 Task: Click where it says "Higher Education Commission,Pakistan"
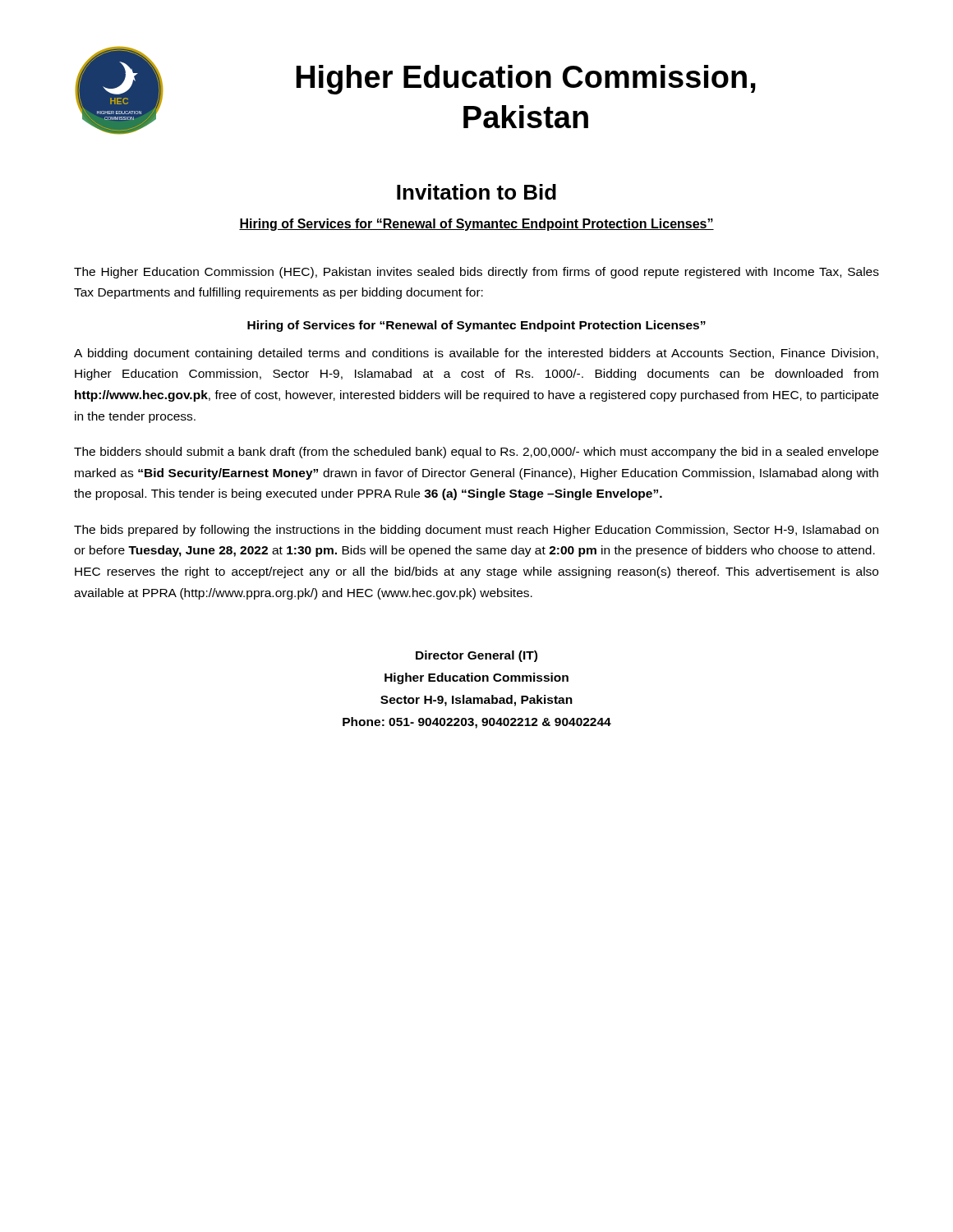(x=526, y=98)
